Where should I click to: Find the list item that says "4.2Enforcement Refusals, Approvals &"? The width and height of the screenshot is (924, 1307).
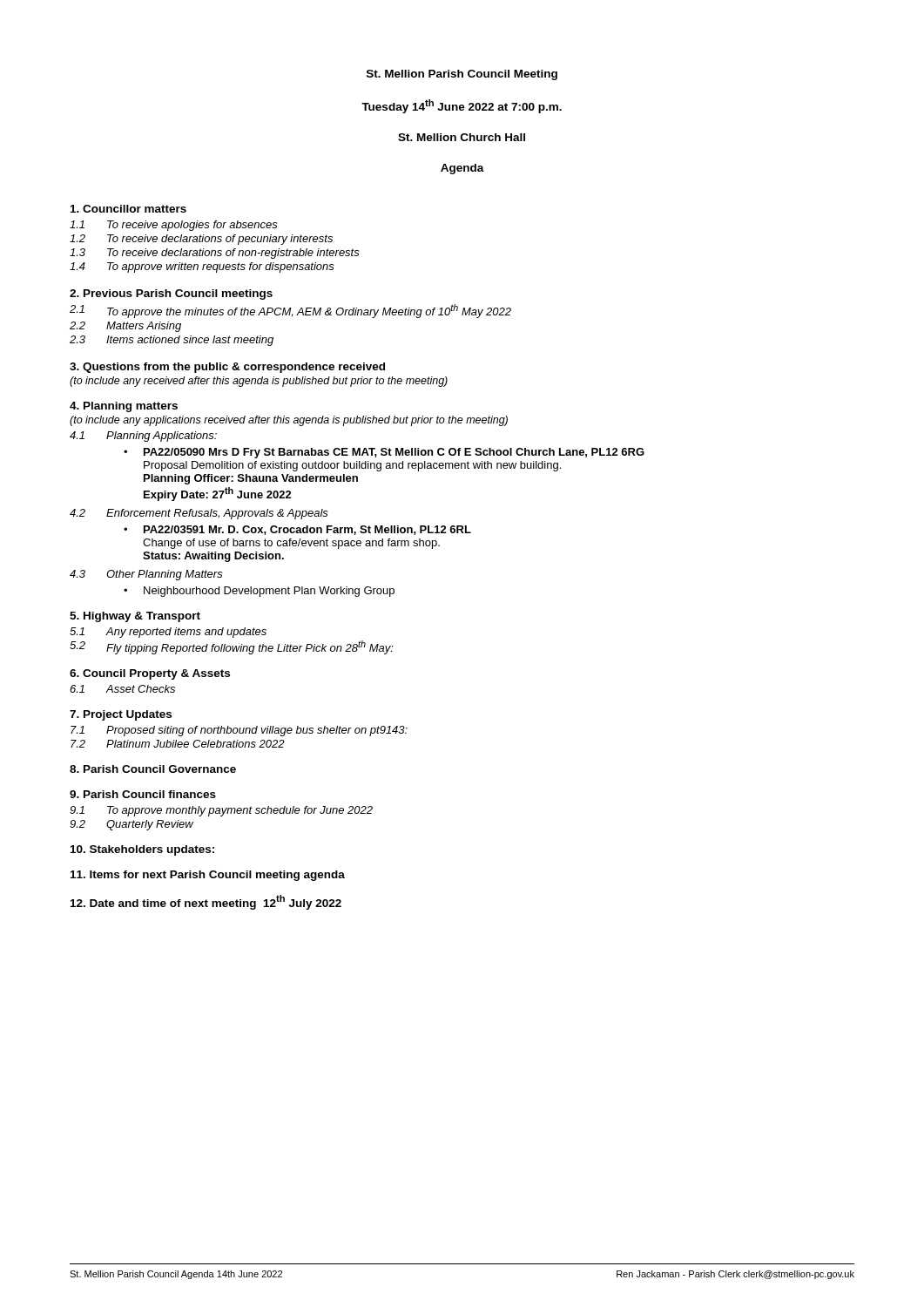tap(199, 514)
